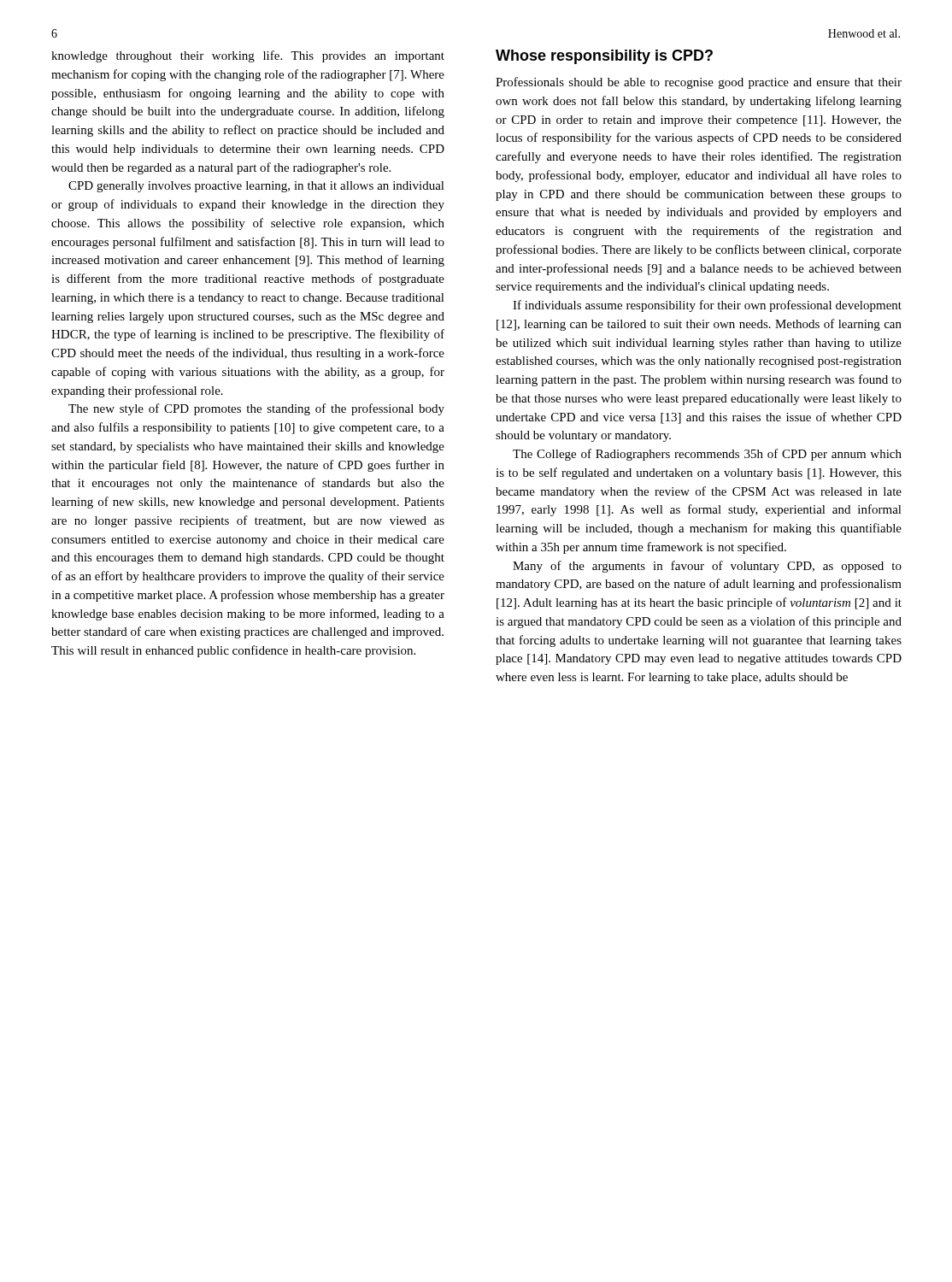The height and width of the screenshot is (1282, 952).
Task: Find the element starting "If individuals assume responsibility for their"
Action: point(699,371)
